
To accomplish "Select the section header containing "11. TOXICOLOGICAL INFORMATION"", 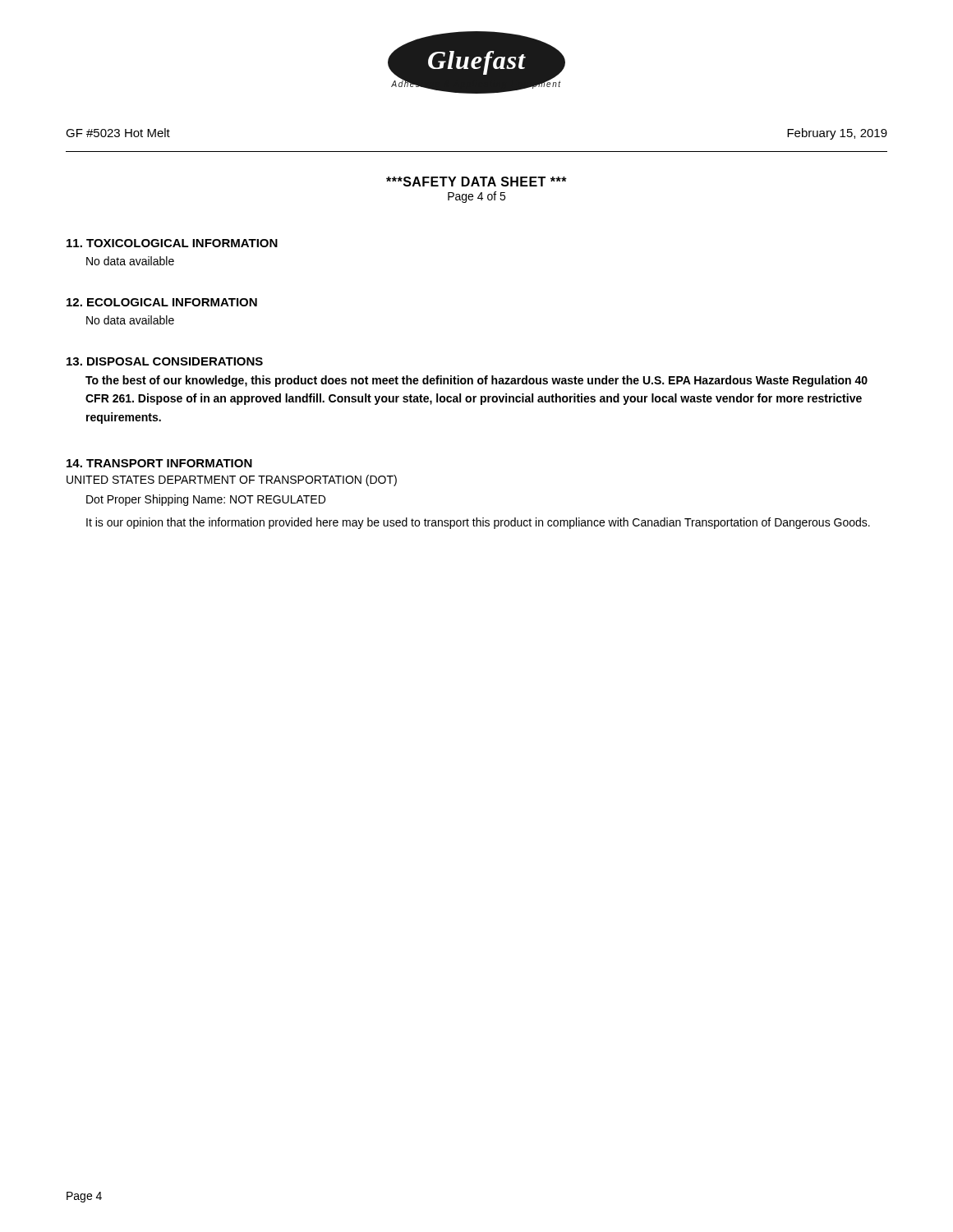I will coord(172,243).
